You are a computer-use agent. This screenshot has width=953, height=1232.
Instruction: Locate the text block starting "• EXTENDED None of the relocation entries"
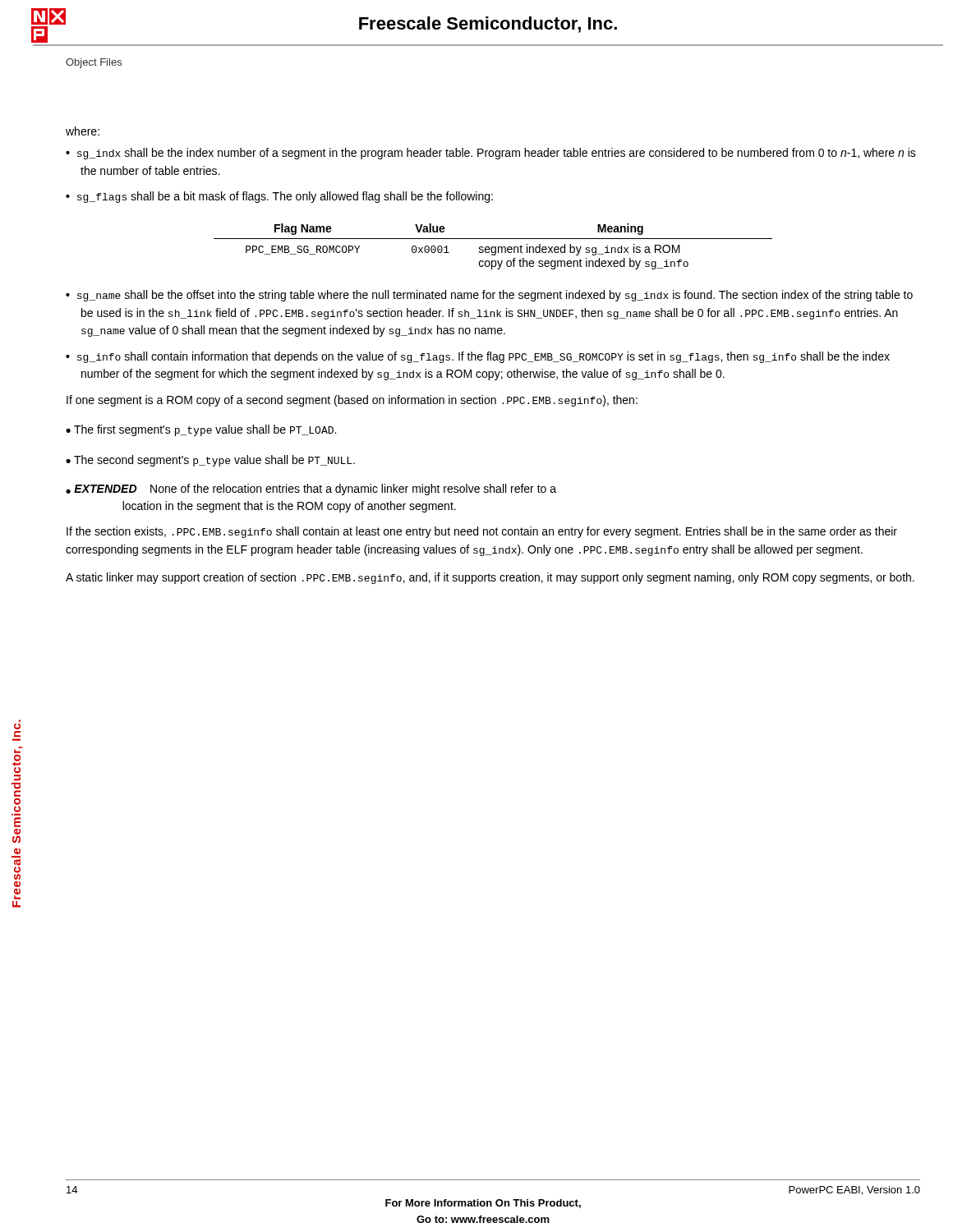click(x=311, y=497)
